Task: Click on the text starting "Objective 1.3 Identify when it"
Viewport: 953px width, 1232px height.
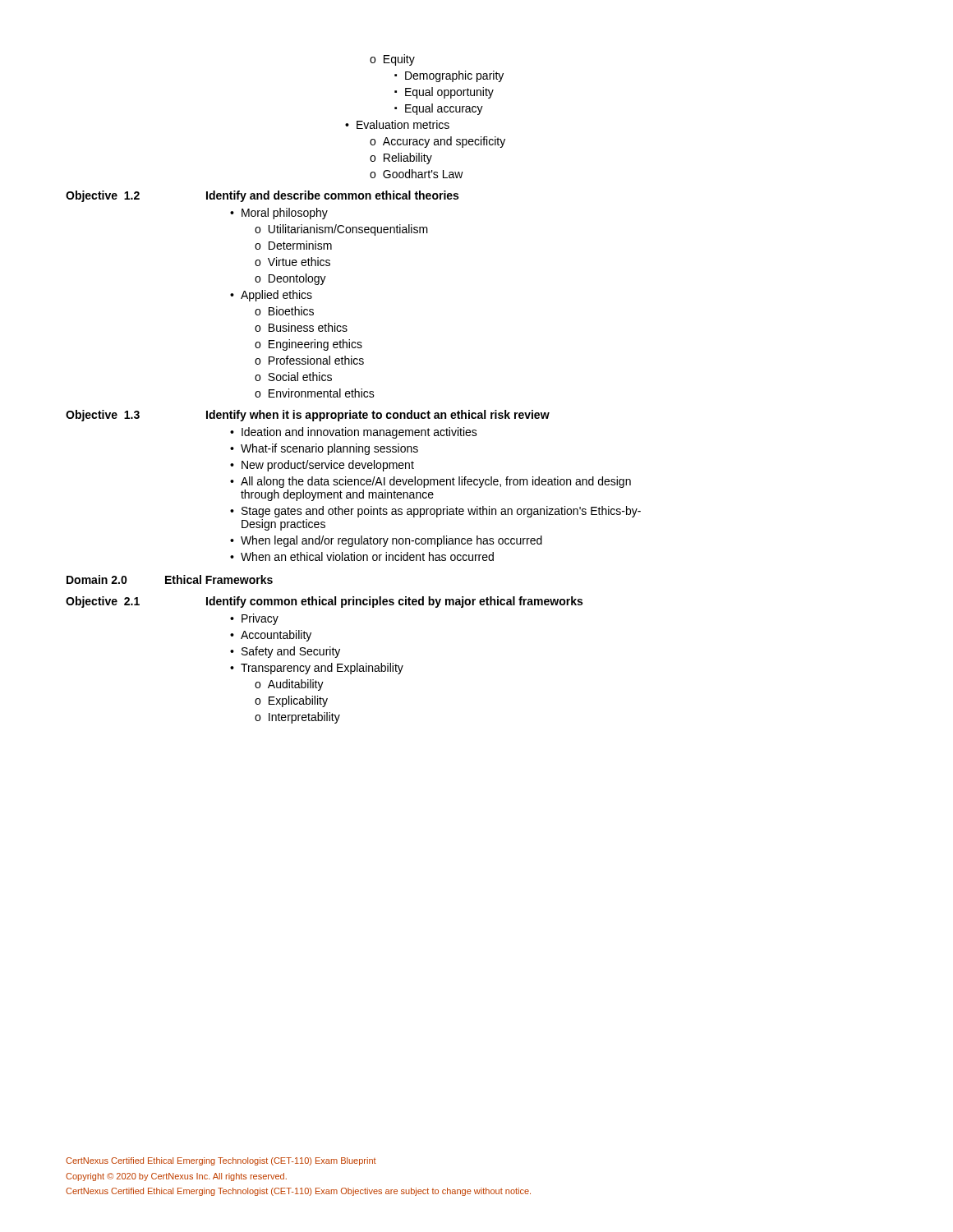Action: coord(307,415)
